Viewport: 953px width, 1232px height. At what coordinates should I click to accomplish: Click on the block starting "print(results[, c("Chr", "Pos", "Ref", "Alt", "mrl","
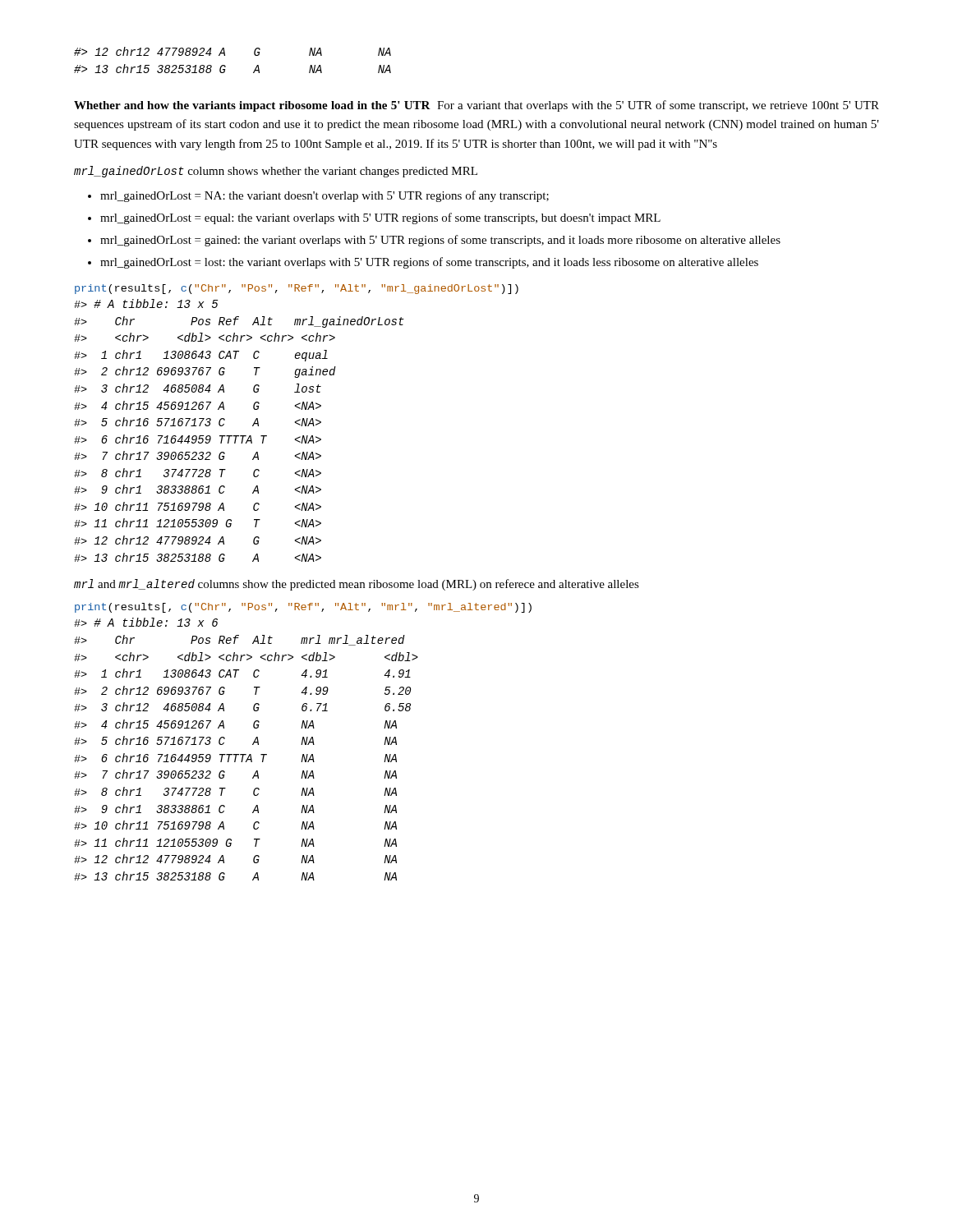(x=303, y=608)
